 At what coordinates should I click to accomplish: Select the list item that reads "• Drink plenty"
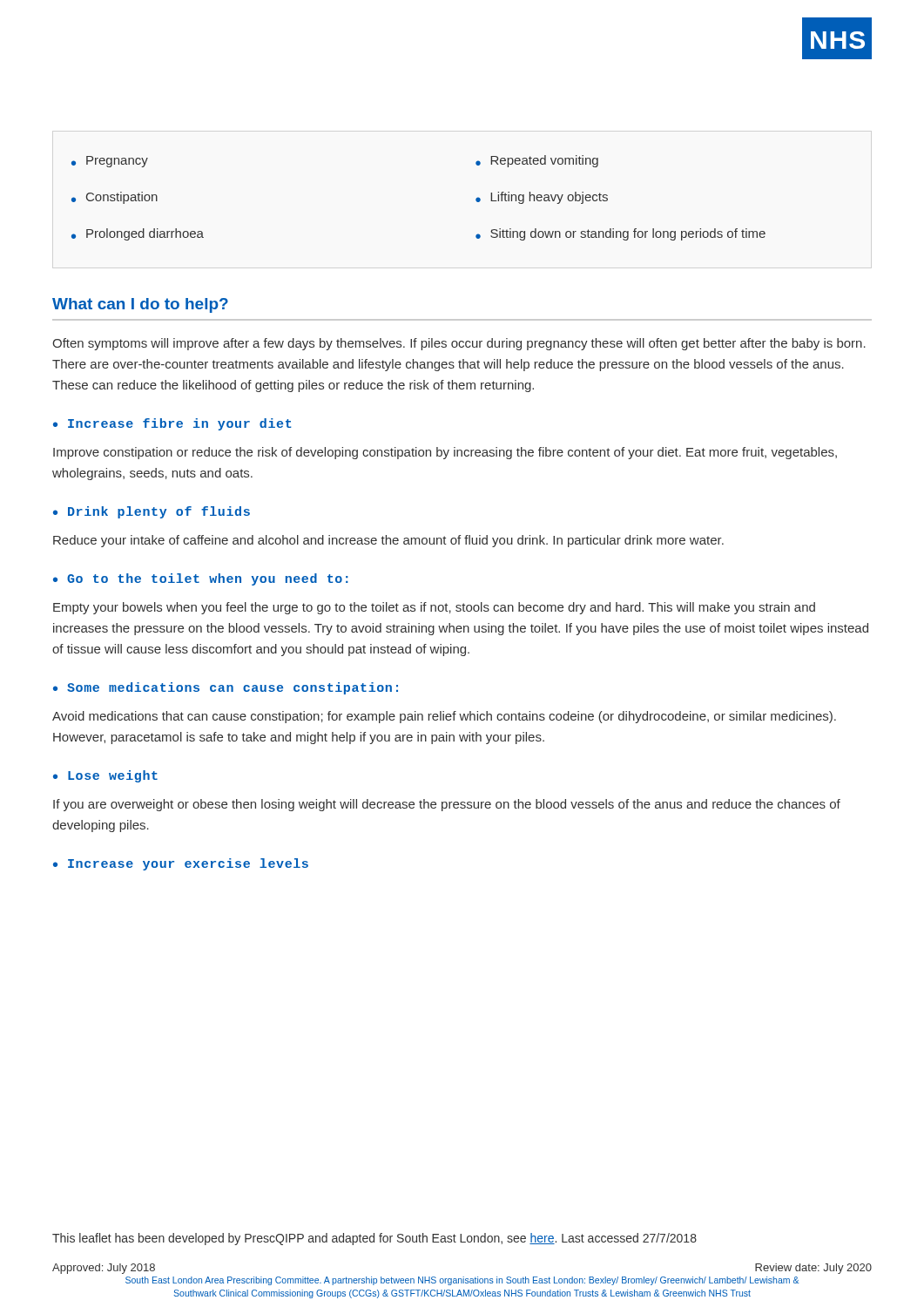(152, 513)
